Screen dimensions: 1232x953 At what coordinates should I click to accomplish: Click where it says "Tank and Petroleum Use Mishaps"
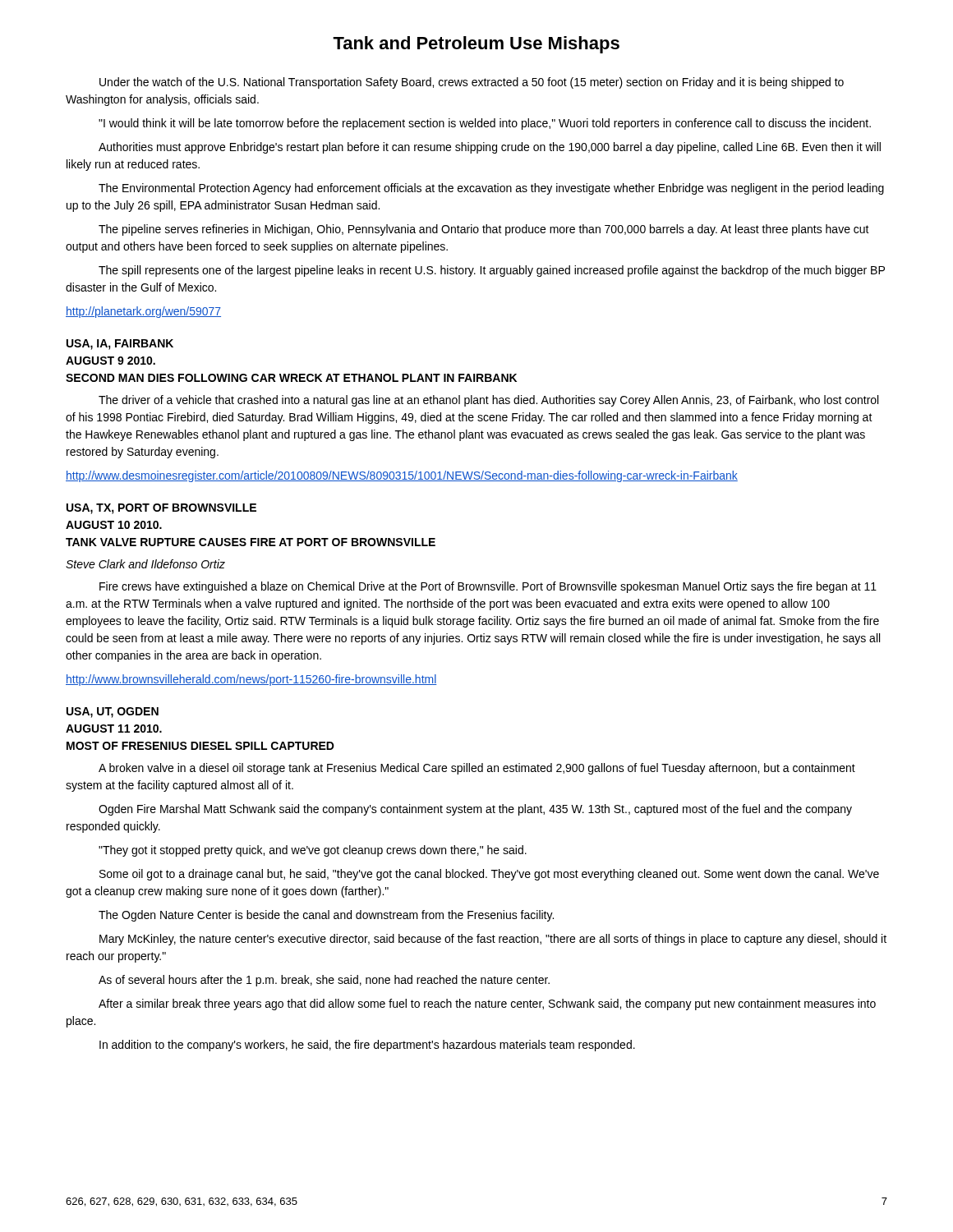pyautogui.click(x=476, y=44)
